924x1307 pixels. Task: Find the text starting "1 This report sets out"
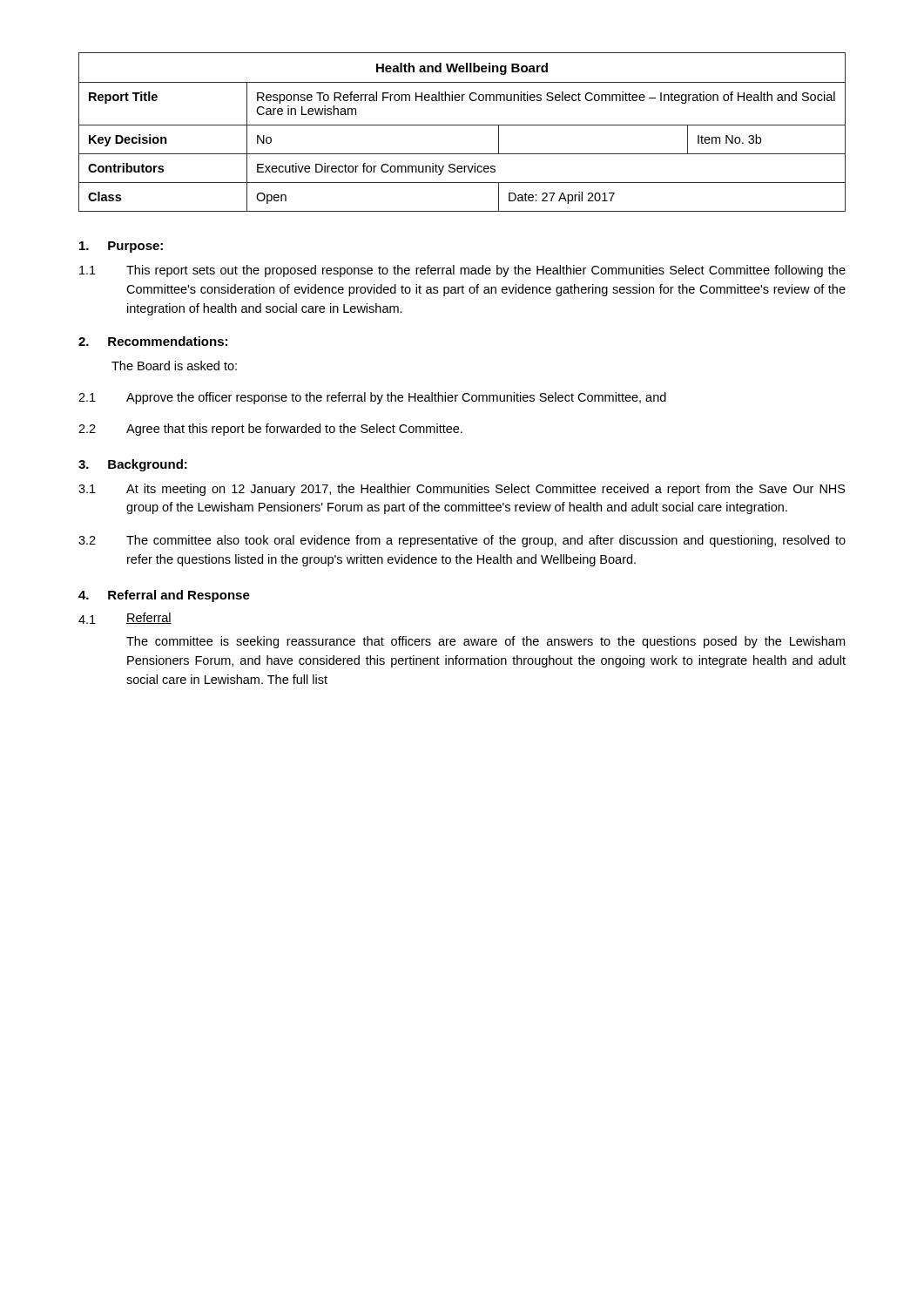[462, 290]
